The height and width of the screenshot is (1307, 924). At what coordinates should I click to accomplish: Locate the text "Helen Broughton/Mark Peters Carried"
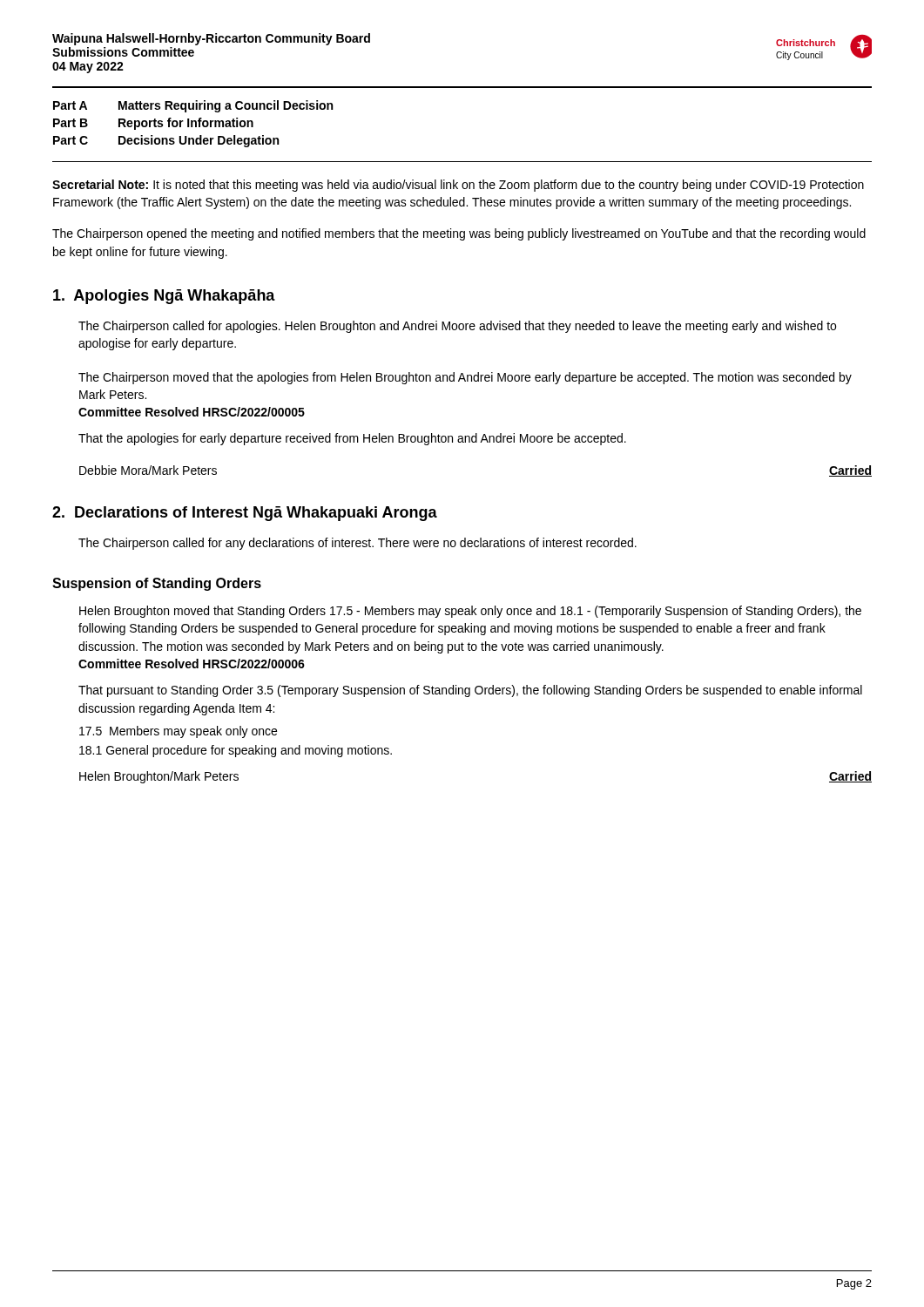[155, 777]
